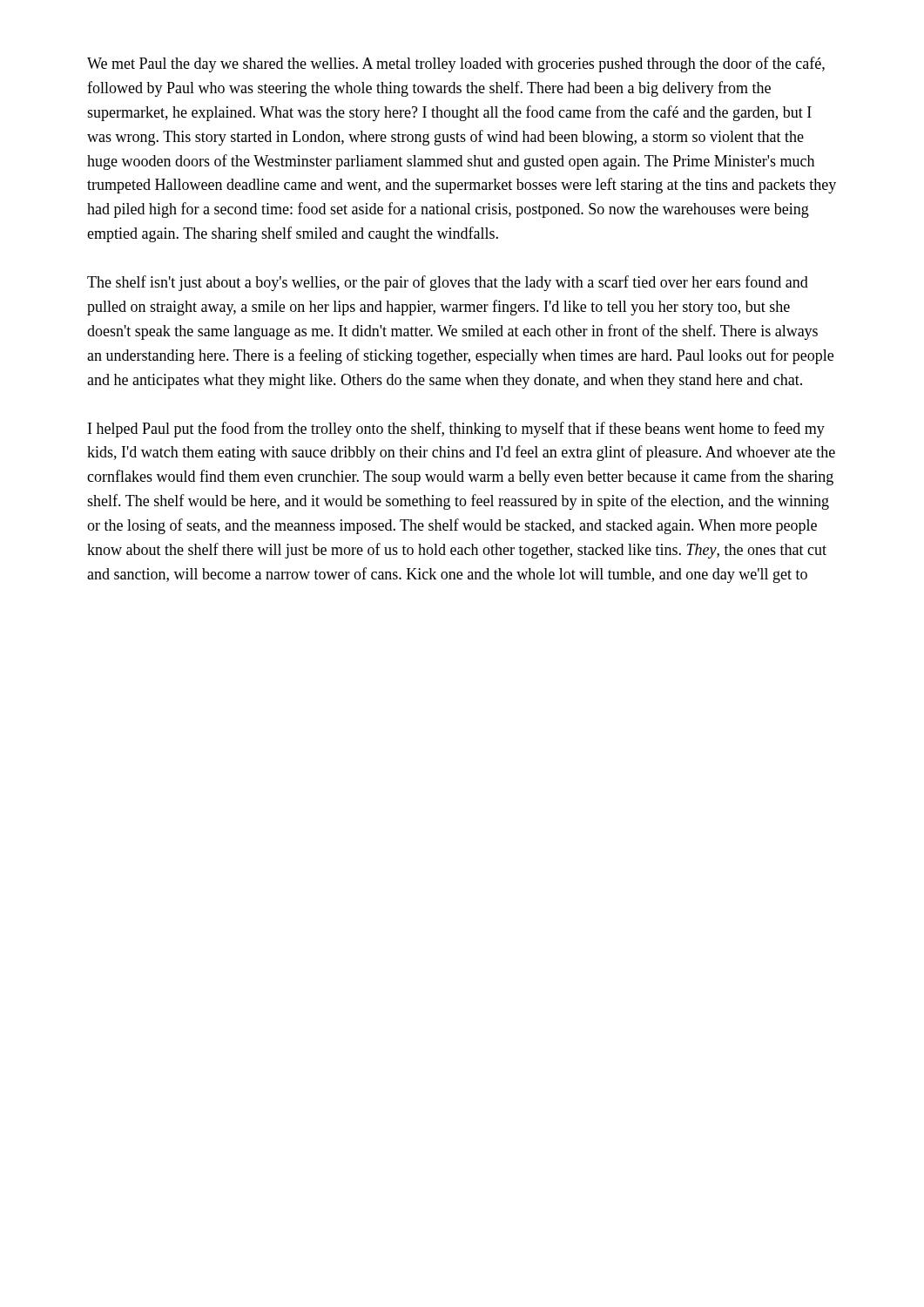
Task: Select the text block starting "The shelf isn't just about"
Action: (461, 331)
